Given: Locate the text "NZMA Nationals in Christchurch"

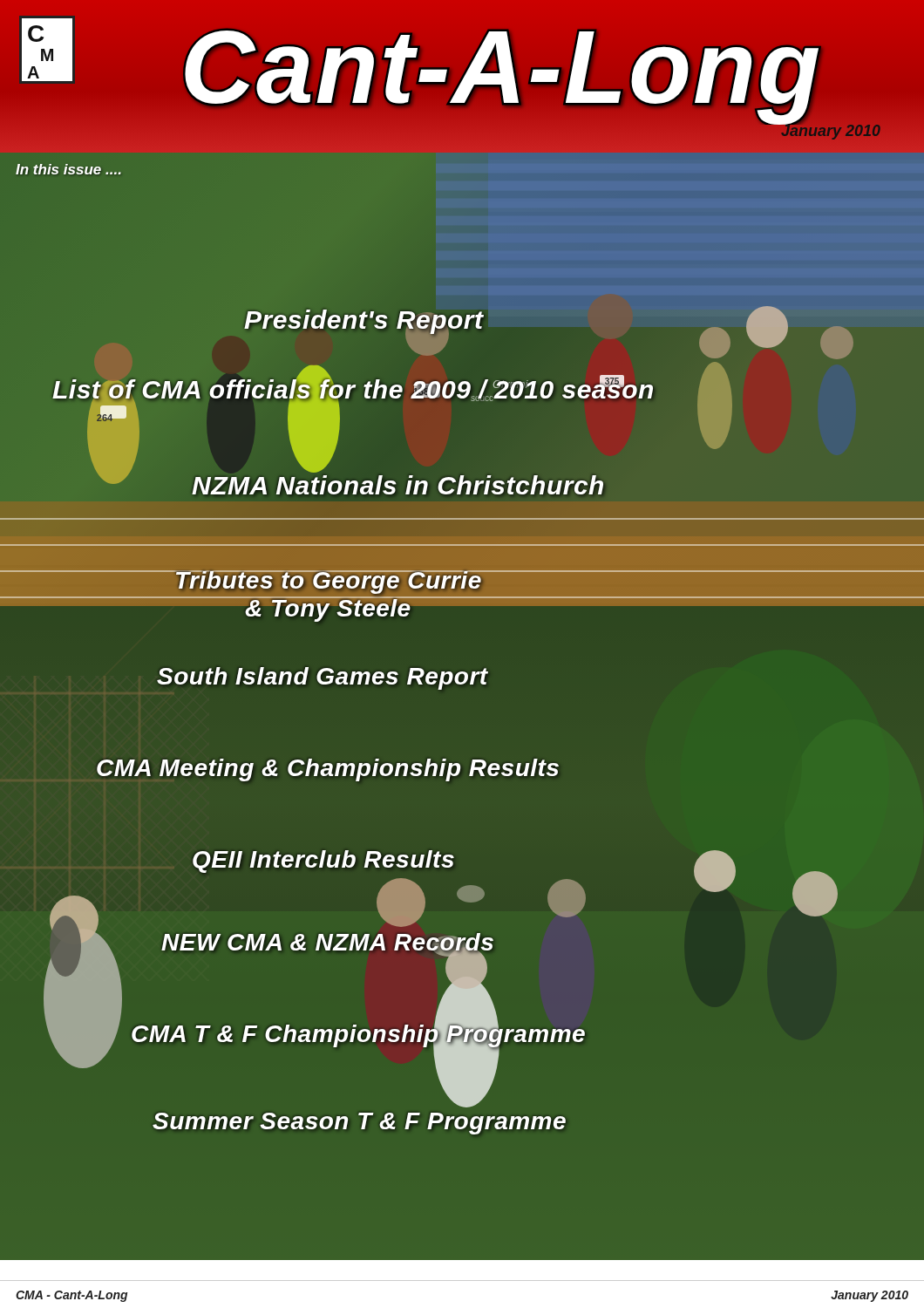Looking at the screenshot, I should point(398,485).
